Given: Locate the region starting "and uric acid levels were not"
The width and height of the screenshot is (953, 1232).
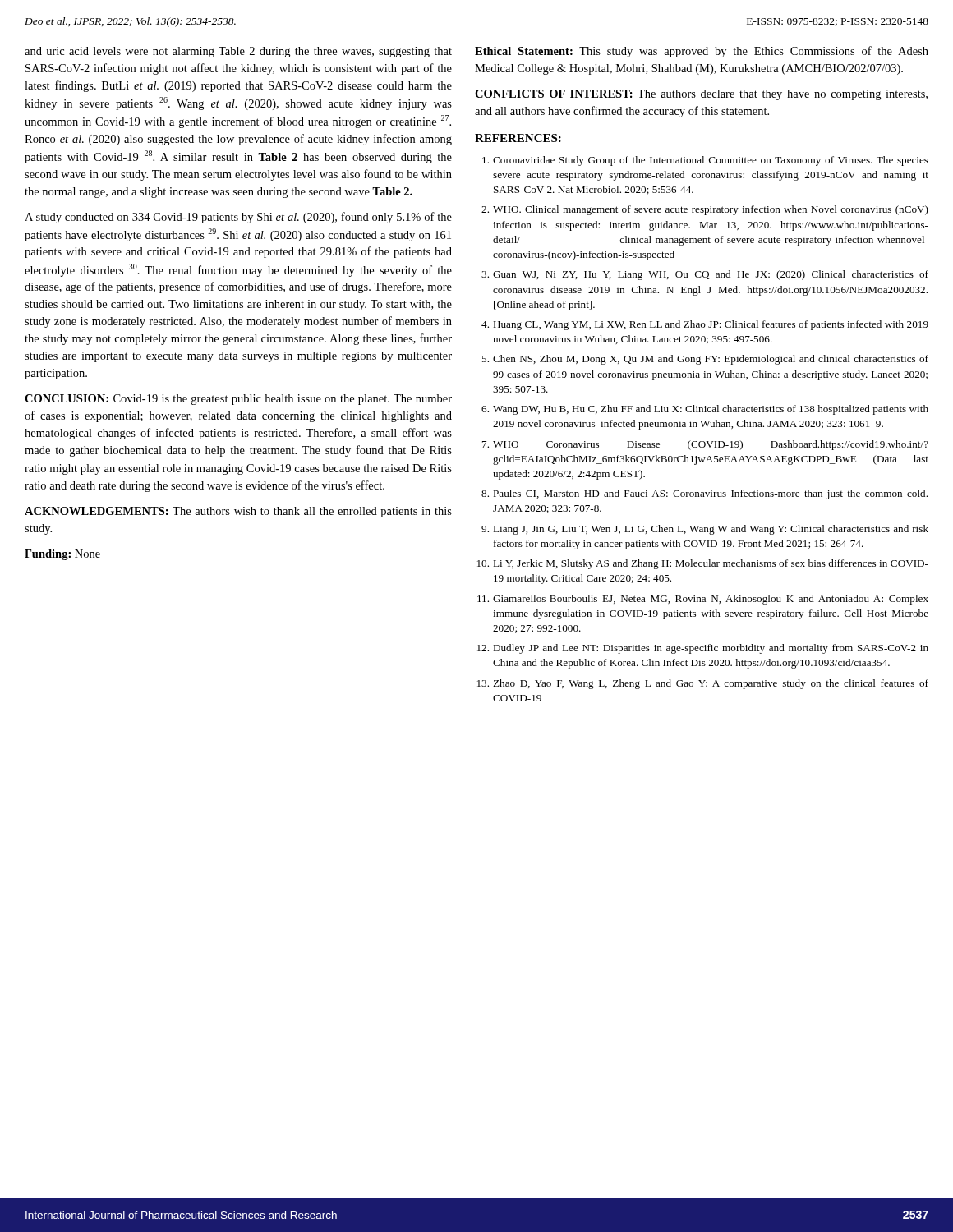Looking at the screenshot, I should [238, 121].
